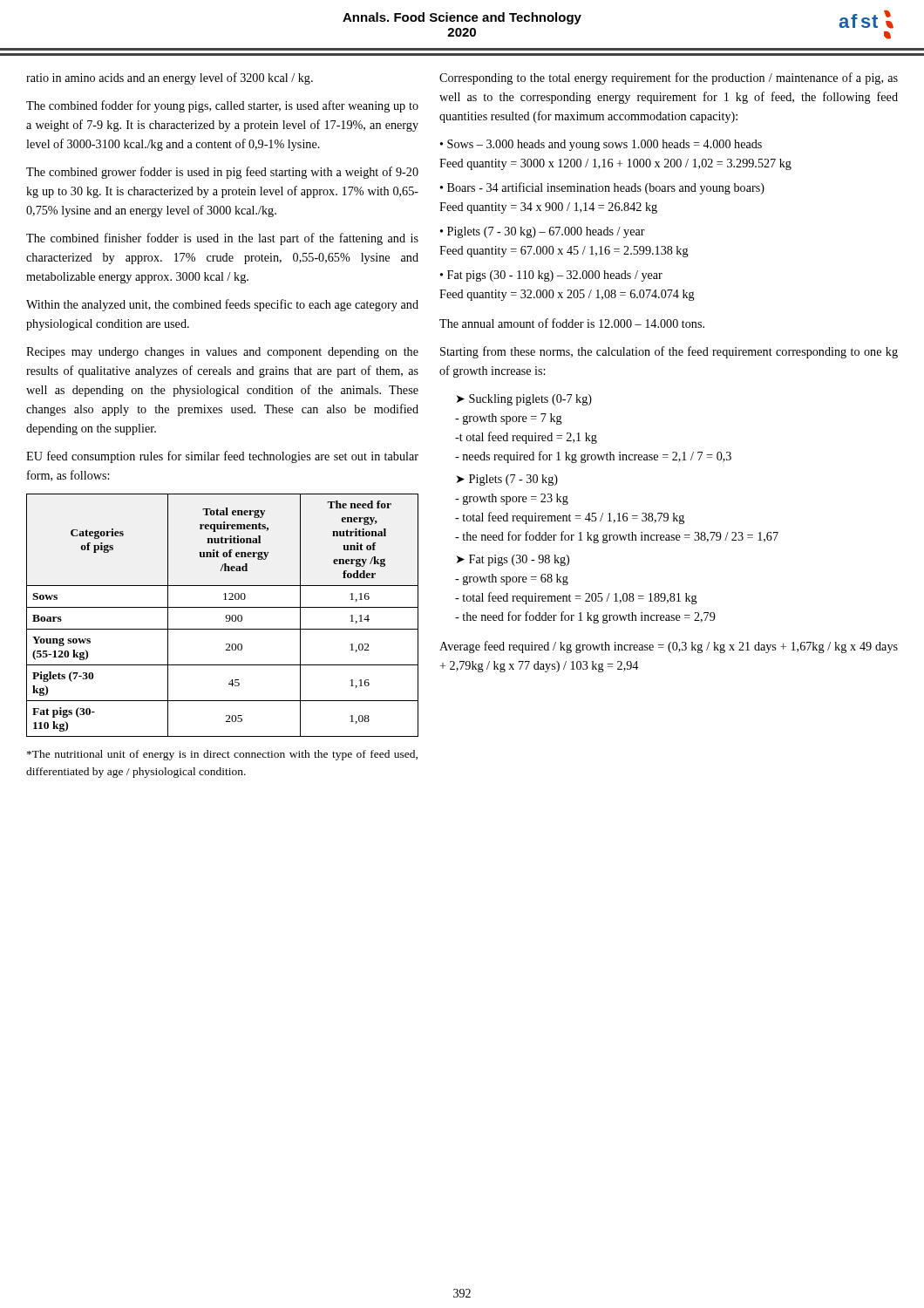Locate the table
Screen dimensions: 1308x924
click(x=222, y=615)
